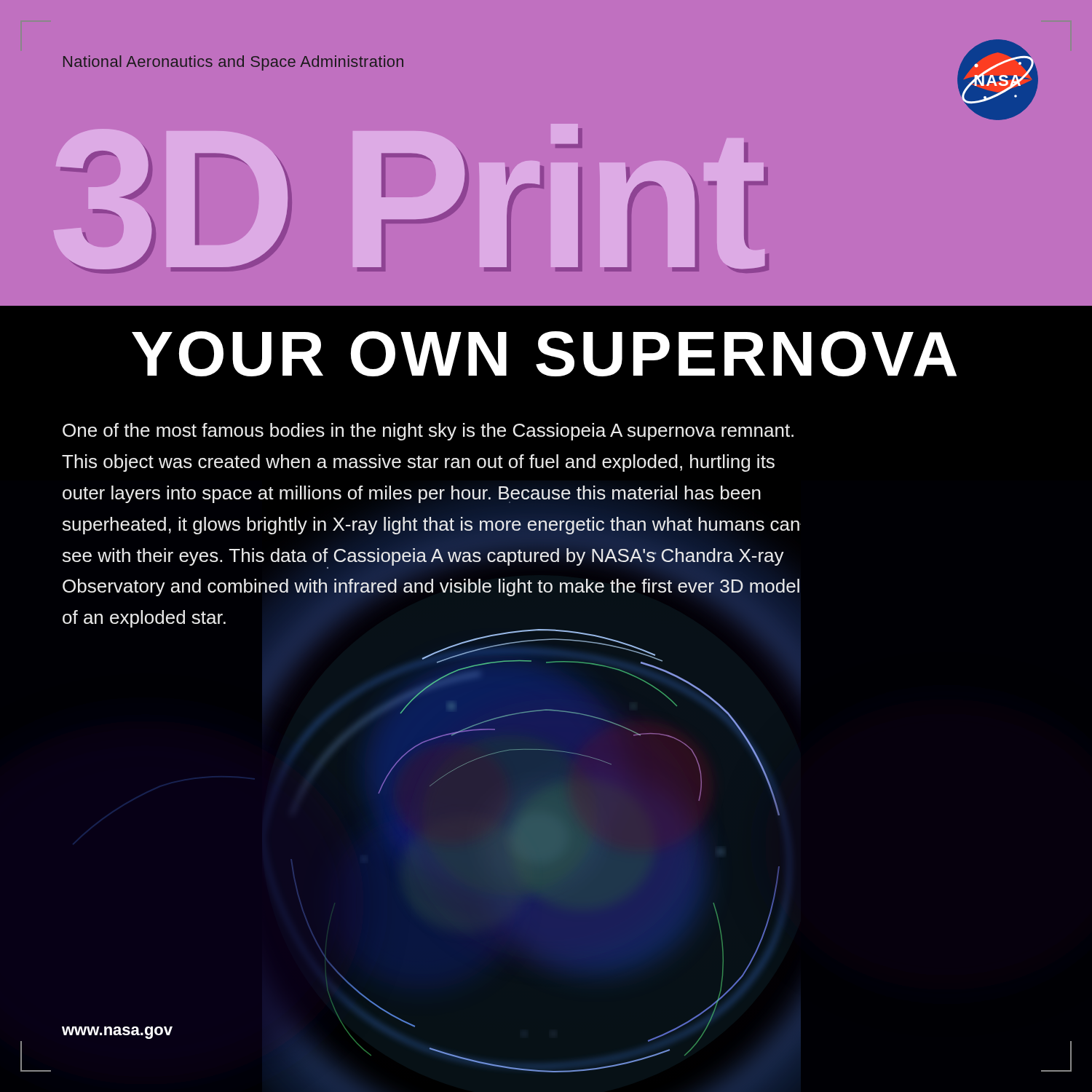
Task: Where does it say "YOUR OWN SUPERNOVA"?
Action: click(546, 353)
